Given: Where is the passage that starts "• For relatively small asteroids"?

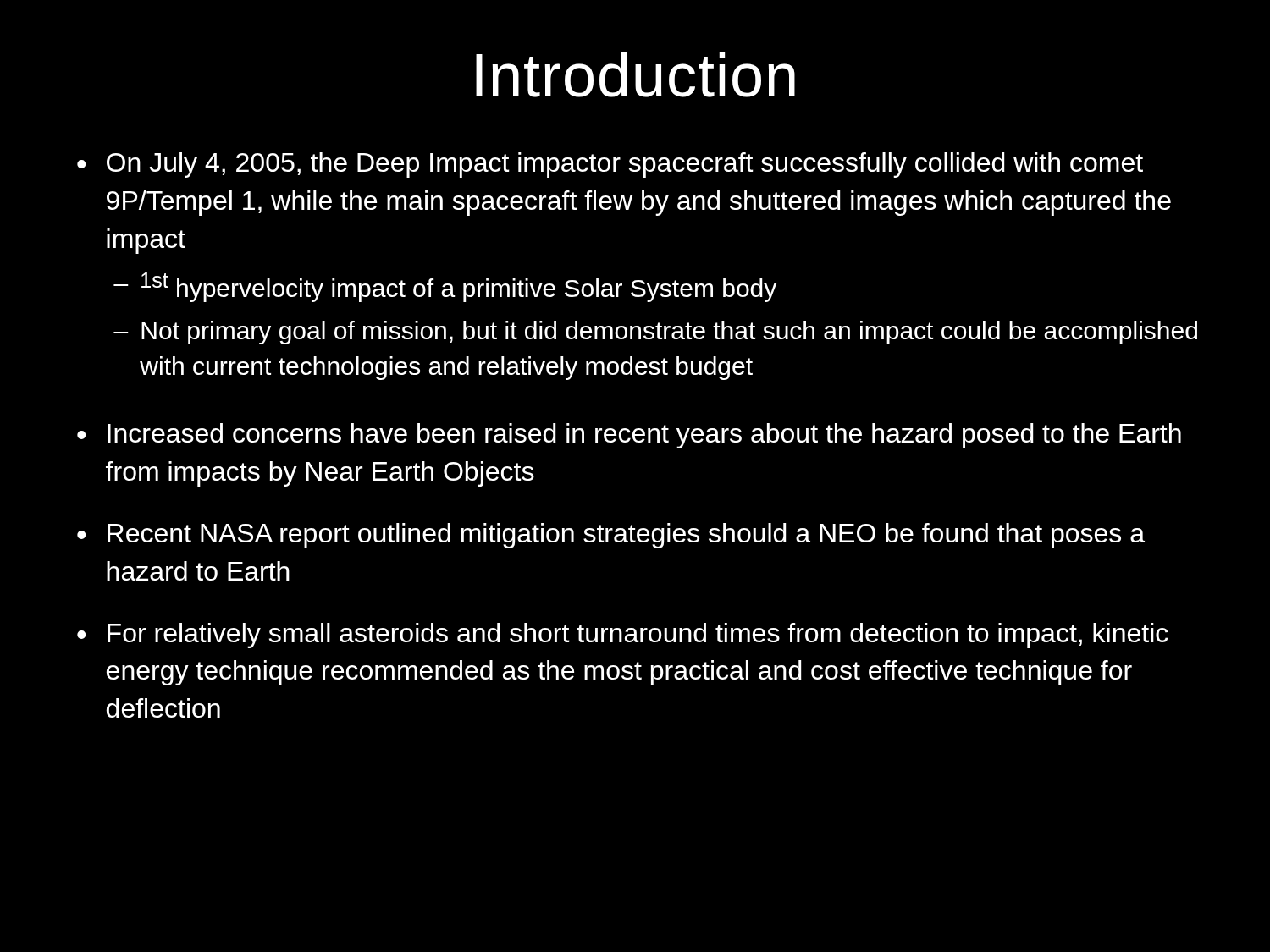Looking at the screenshot, I should pyautogui.click(x=639, y=671).
